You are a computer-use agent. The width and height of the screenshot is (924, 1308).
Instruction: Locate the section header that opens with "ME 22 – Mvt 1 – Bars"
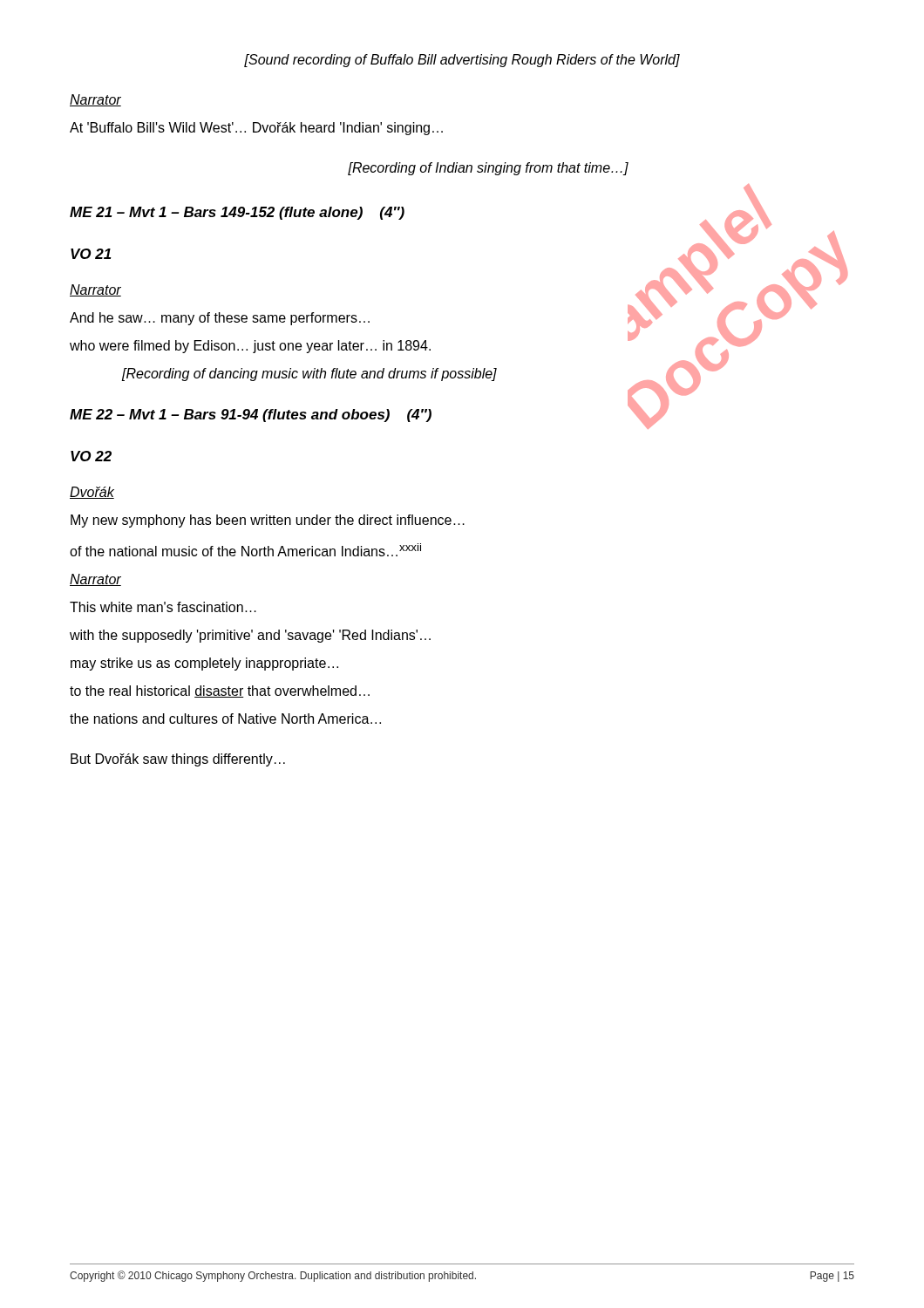coord(251,415)
